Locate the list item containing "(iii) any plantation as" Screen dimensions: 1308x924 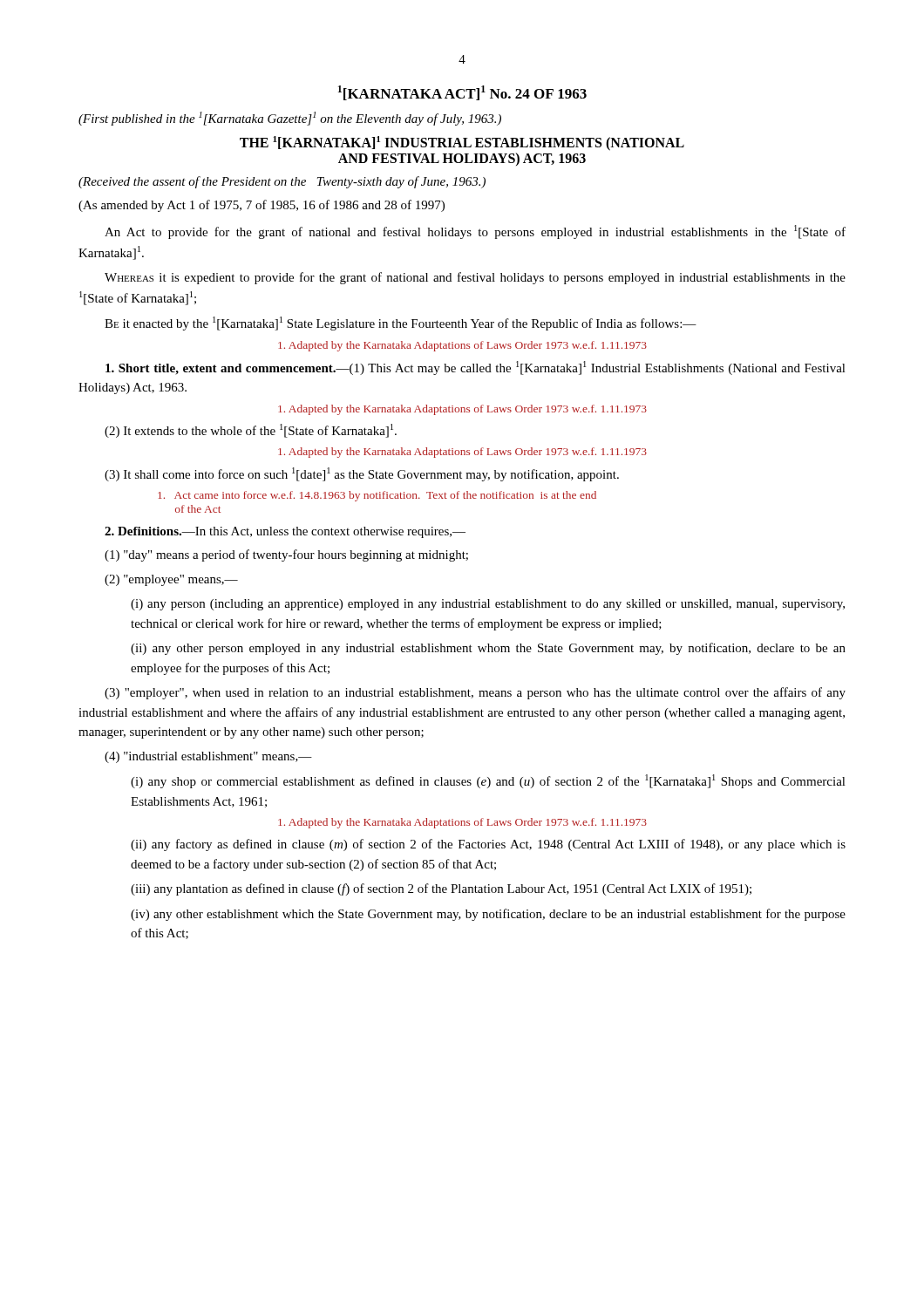click(442, 889)
